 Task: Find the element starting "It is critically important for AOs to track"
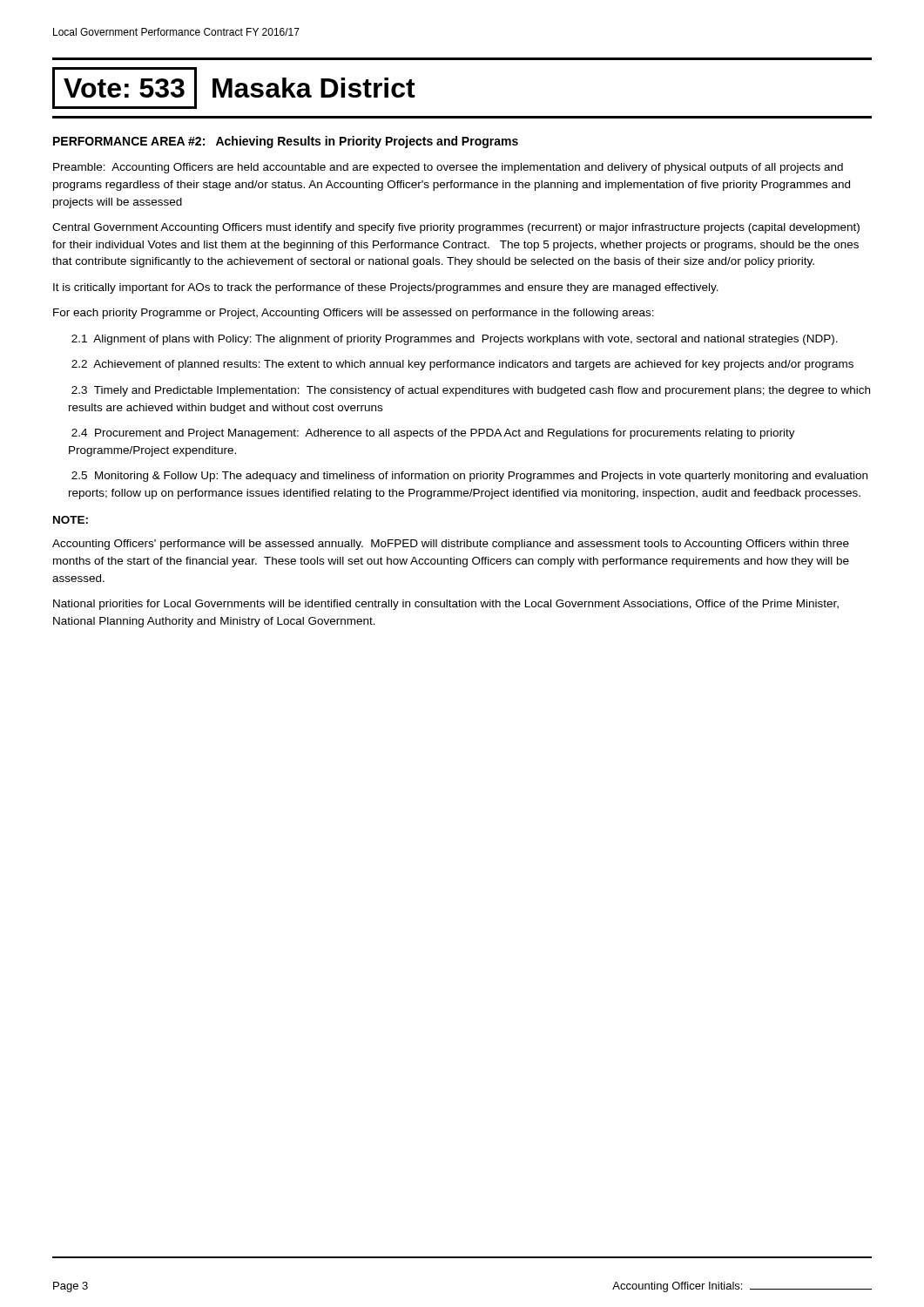pos(386,287)
